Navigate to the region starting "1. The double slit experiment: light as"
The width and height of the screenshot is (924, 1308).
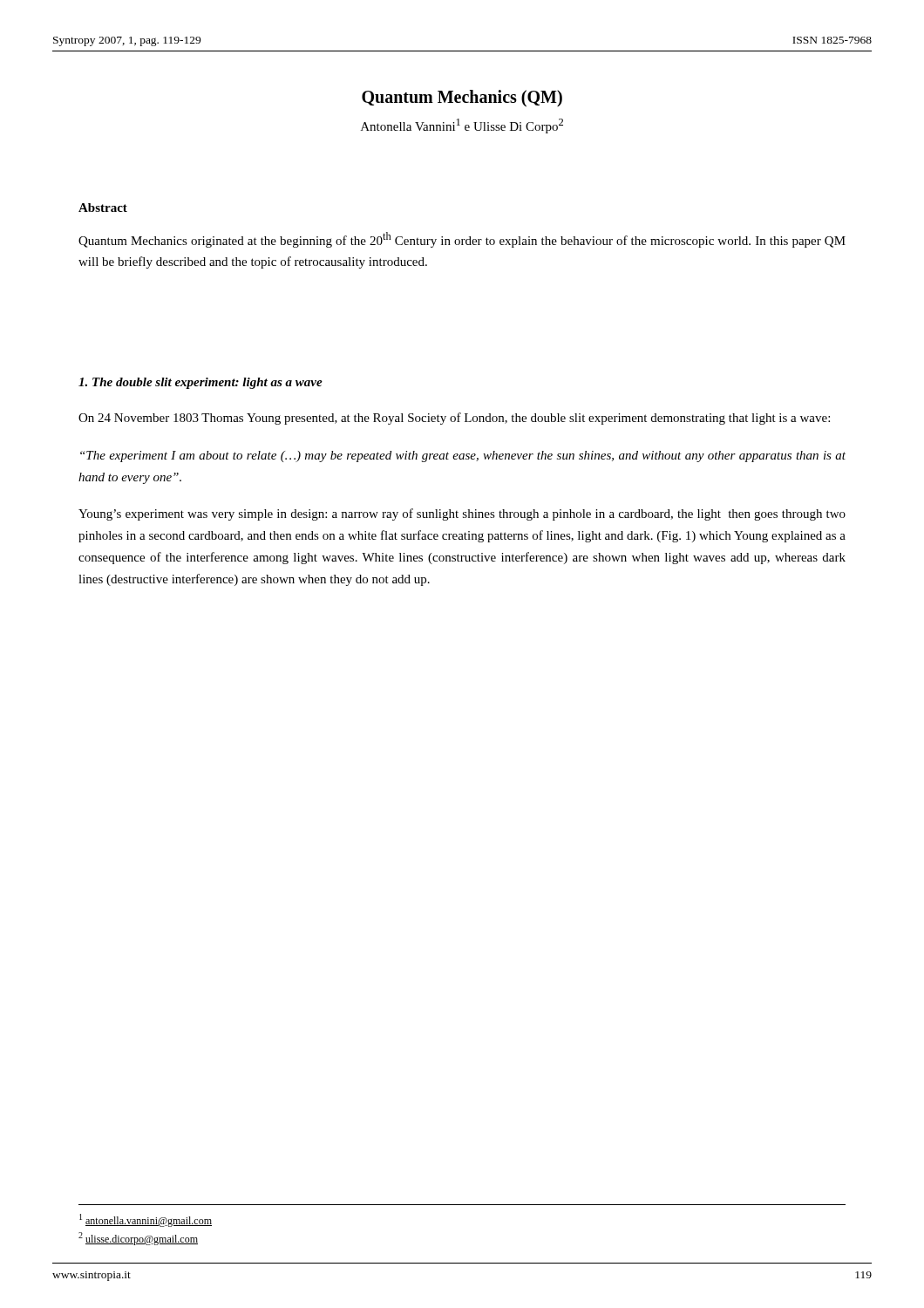[x=200, y=382]
